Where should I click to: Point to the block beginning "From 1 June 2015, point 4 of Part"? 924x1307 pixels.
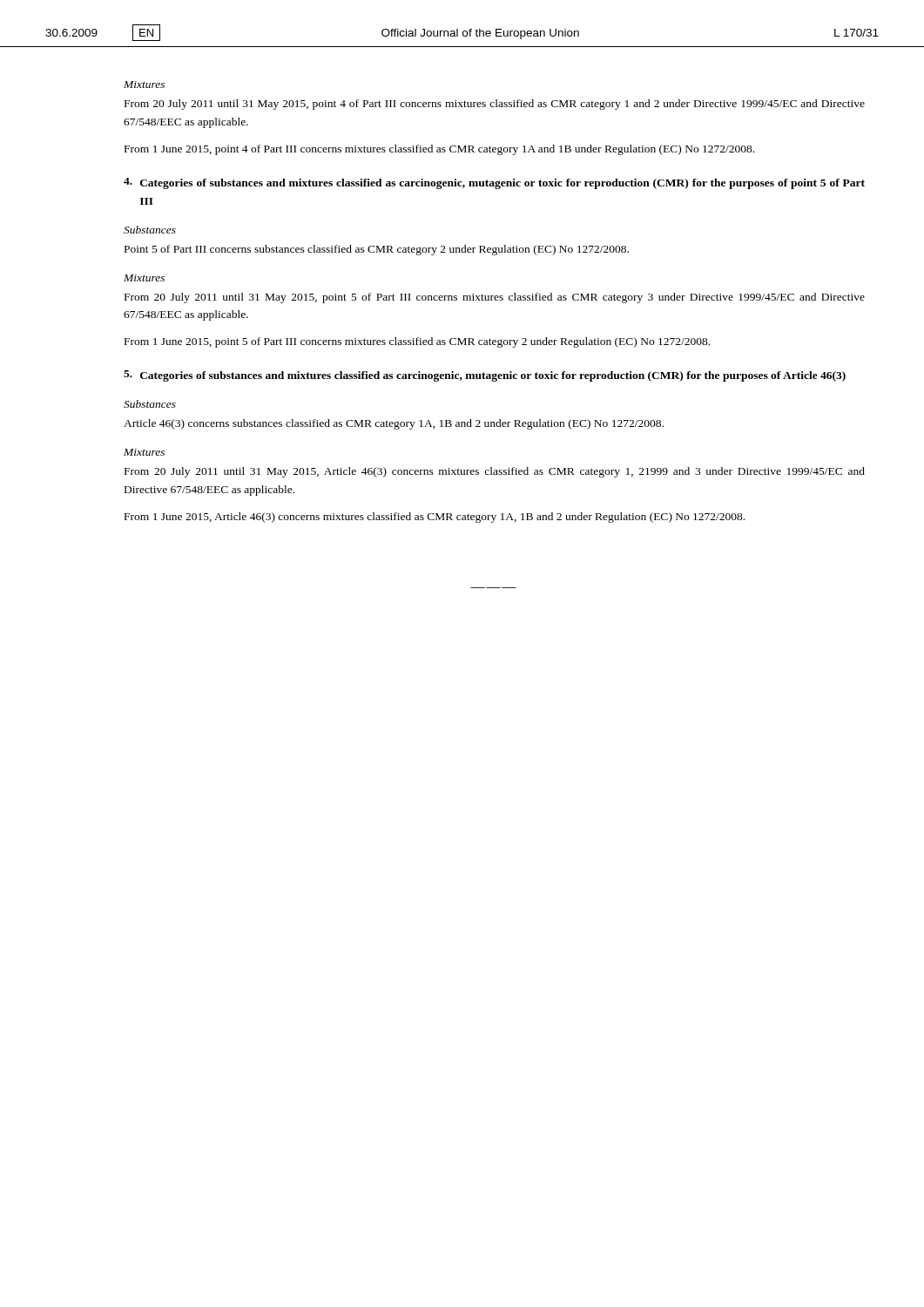(x=439, y=148)
